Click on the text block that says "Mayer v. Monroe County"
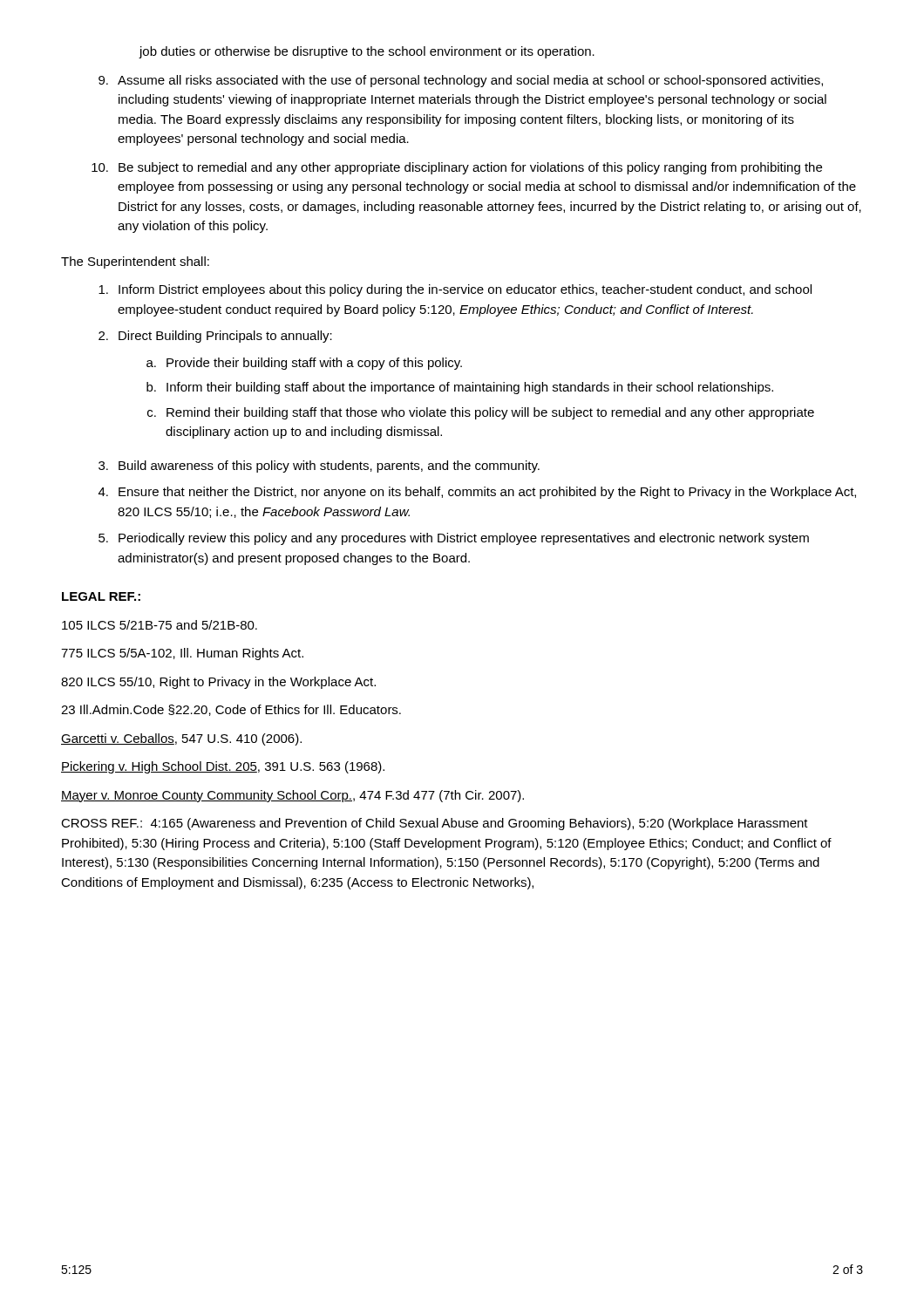 (293, 794)
